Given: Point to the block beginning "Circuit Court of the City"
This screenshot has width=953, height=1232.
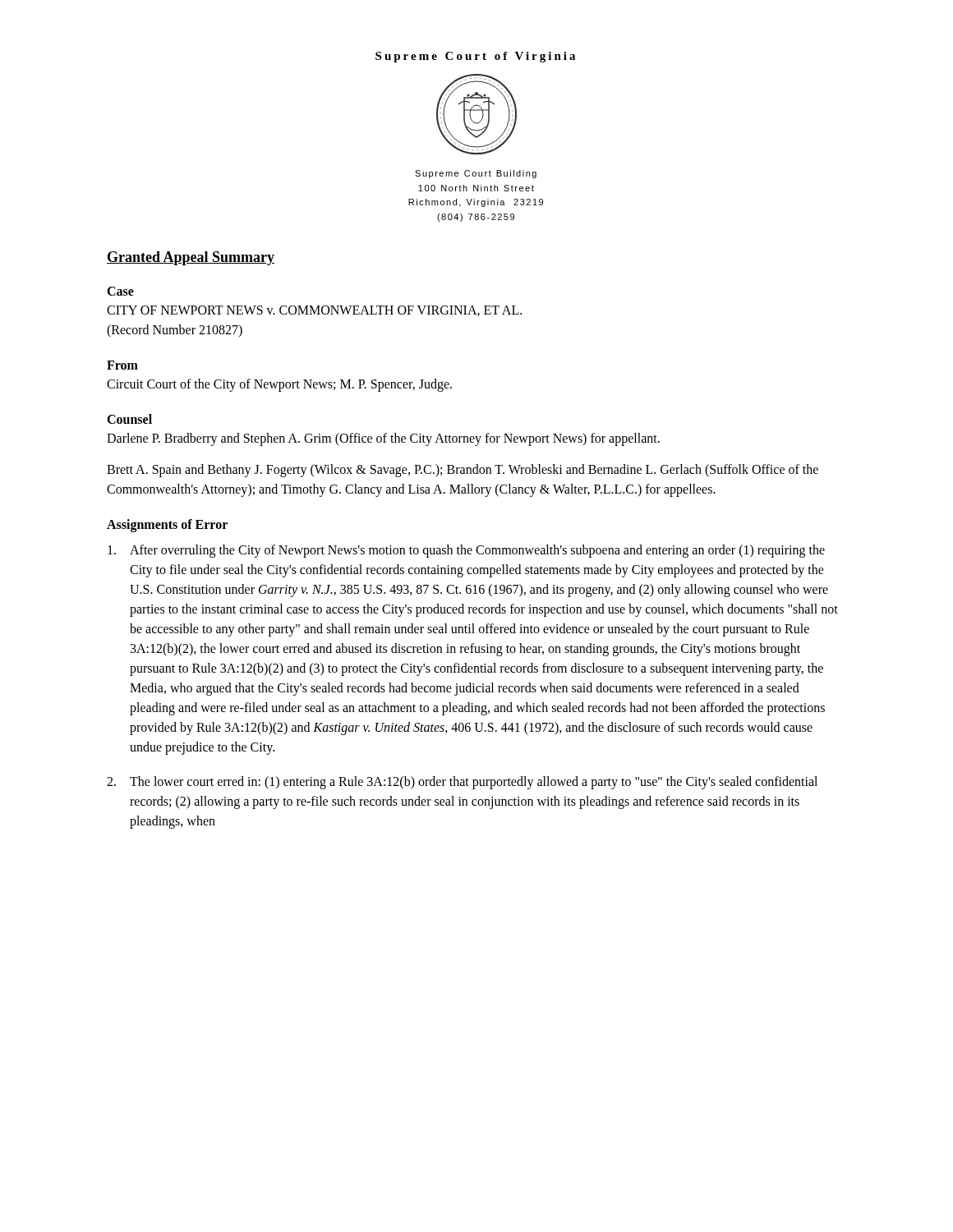Looking at the screenshot, I should (x=280, y=384).
